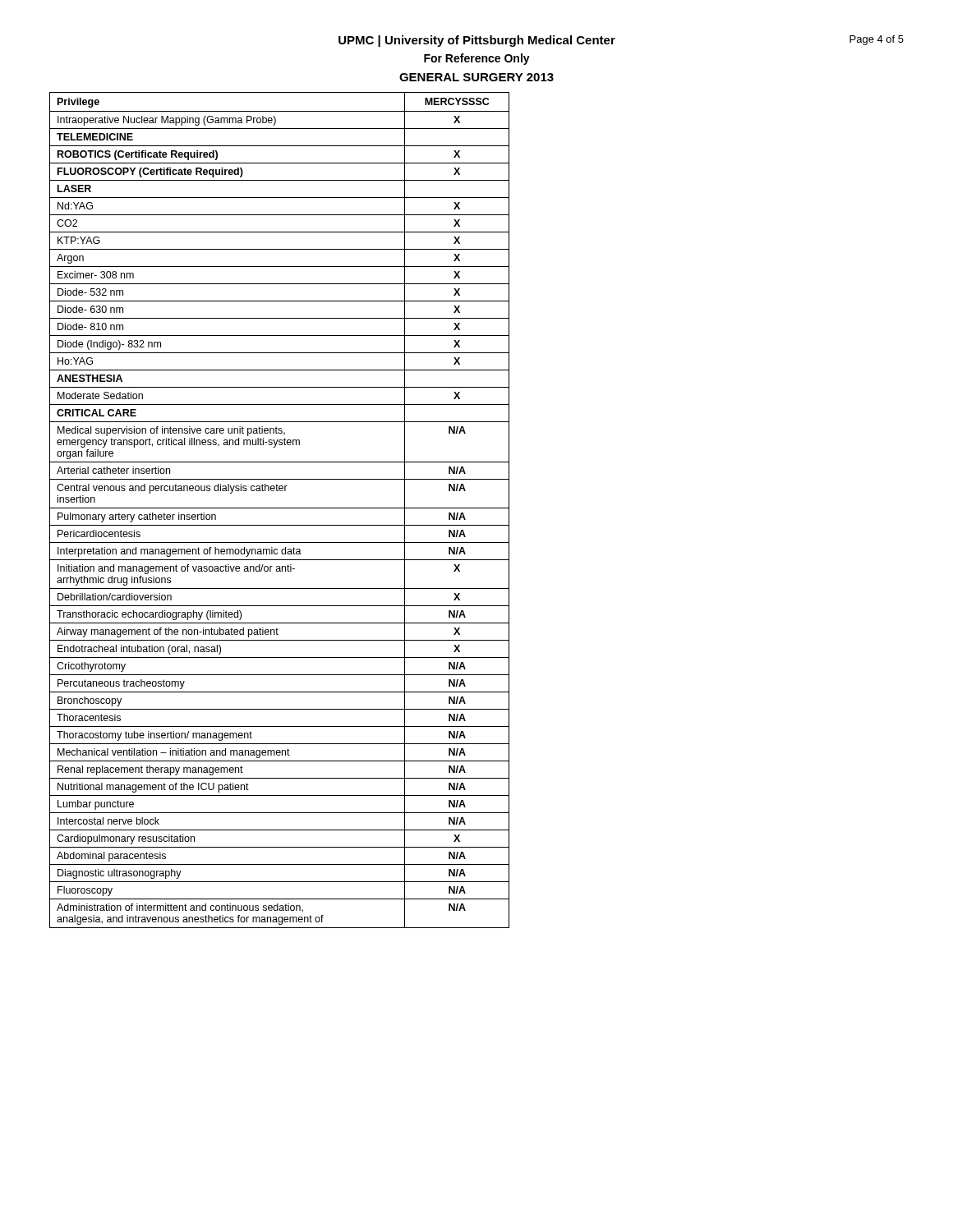This screenshot has width=953, height=1232.
Task: Click where it says "GENERAL SURGERY 2013"
Action: pyautogui.click(x=476, y=77)
